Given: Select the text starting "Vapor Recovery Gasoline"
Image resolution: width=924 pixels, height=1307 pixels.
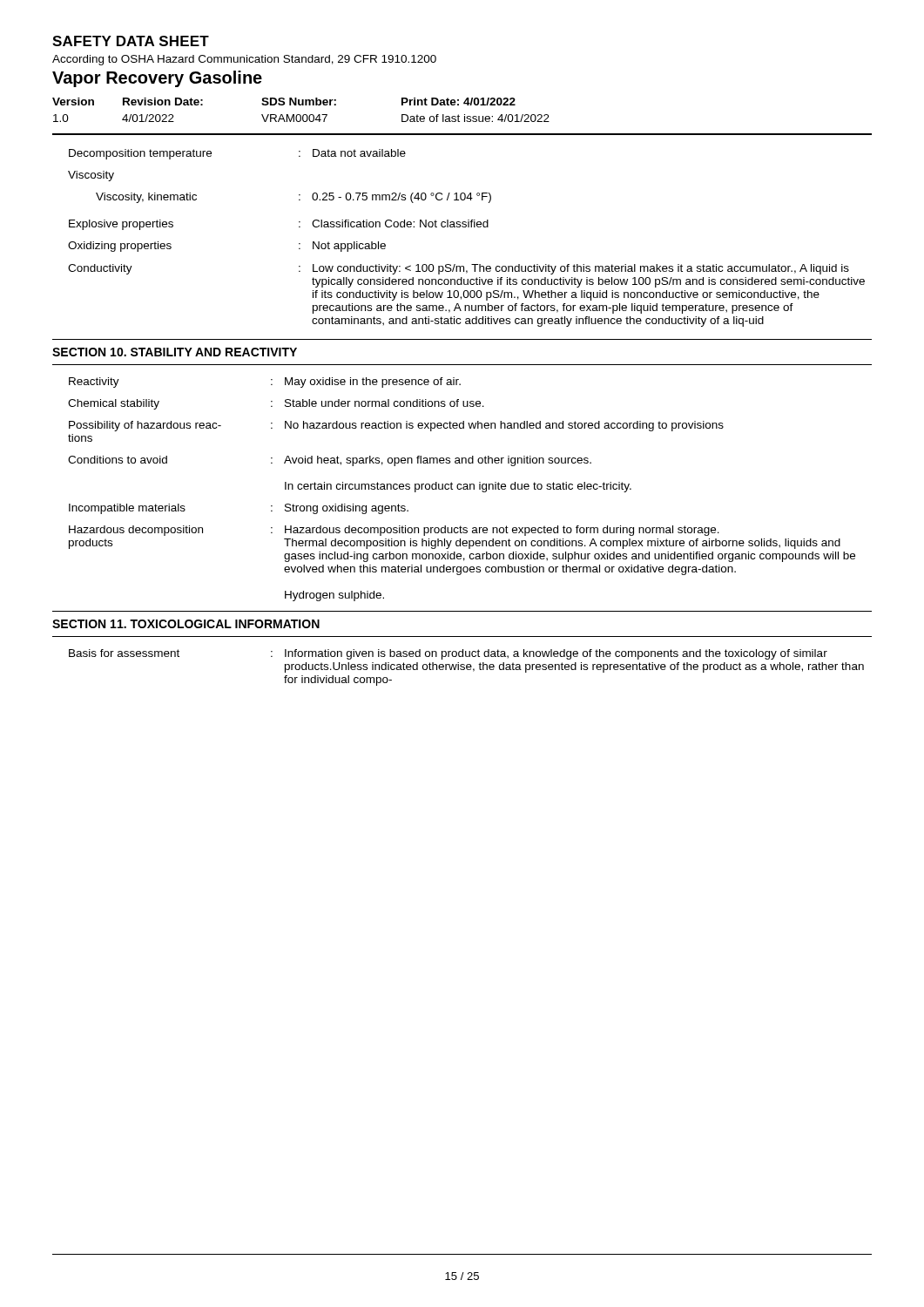Looking at the screenshot, I should coord(157,78).
